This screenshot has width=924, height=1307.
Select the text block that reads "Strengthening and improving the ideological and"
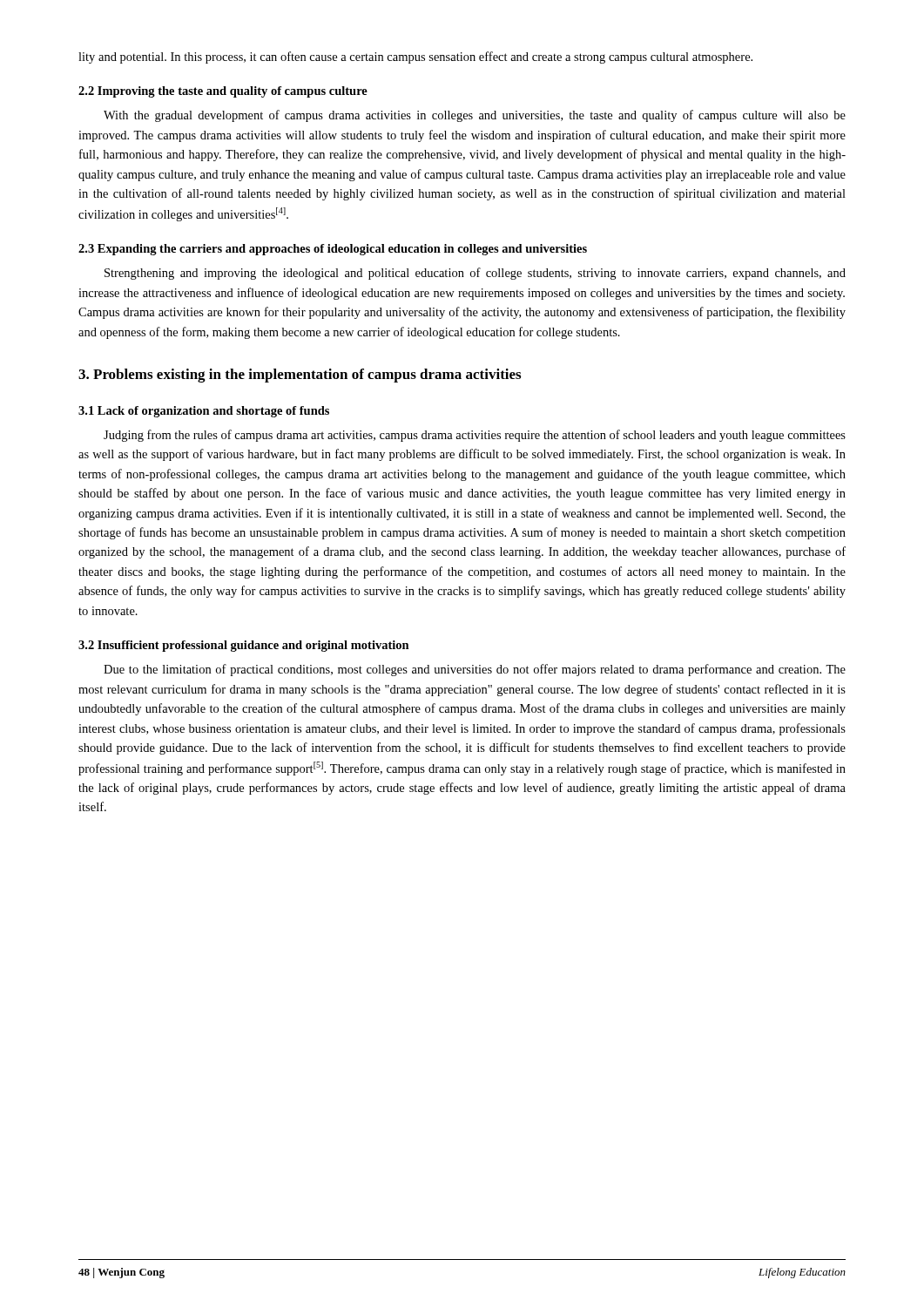point(462,302)
